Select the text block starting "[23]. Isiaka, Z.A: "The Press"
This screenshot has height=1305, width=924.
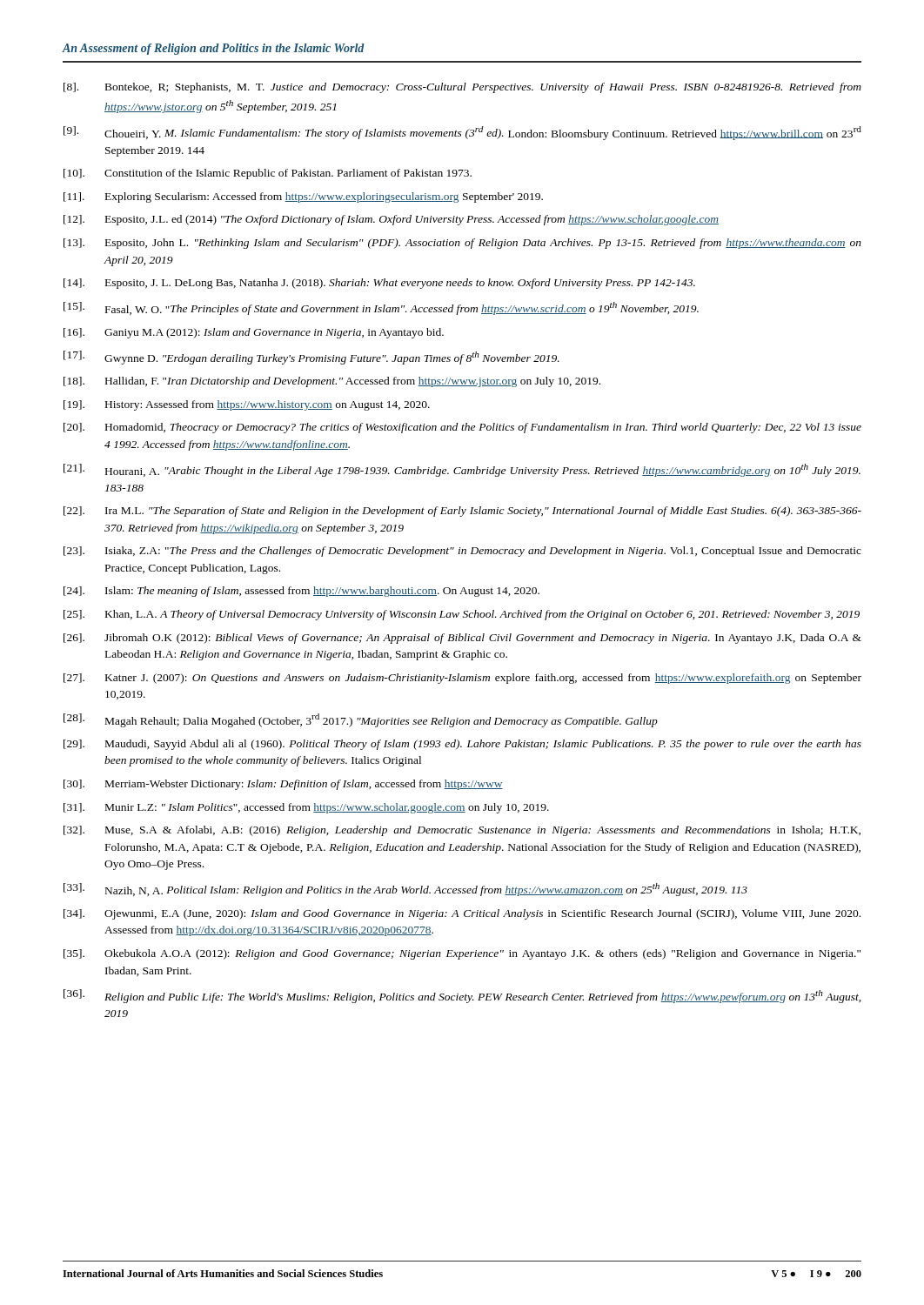point(462,559)
